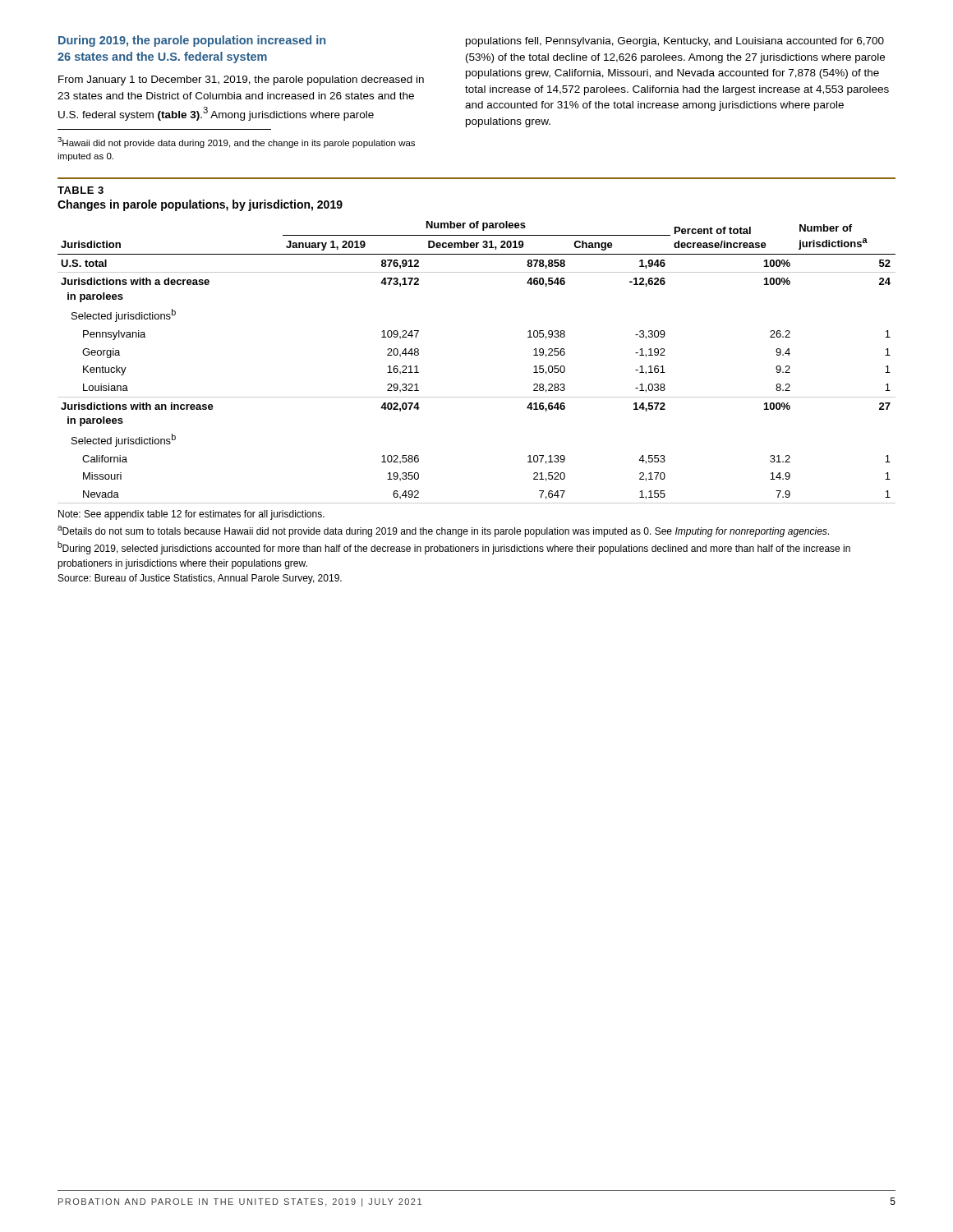This screenshot has height=1232, width=953.
Task: Point to the block beginning "Note: See appendix table 12 for estimates"
Action: click(x=454, y=546)
